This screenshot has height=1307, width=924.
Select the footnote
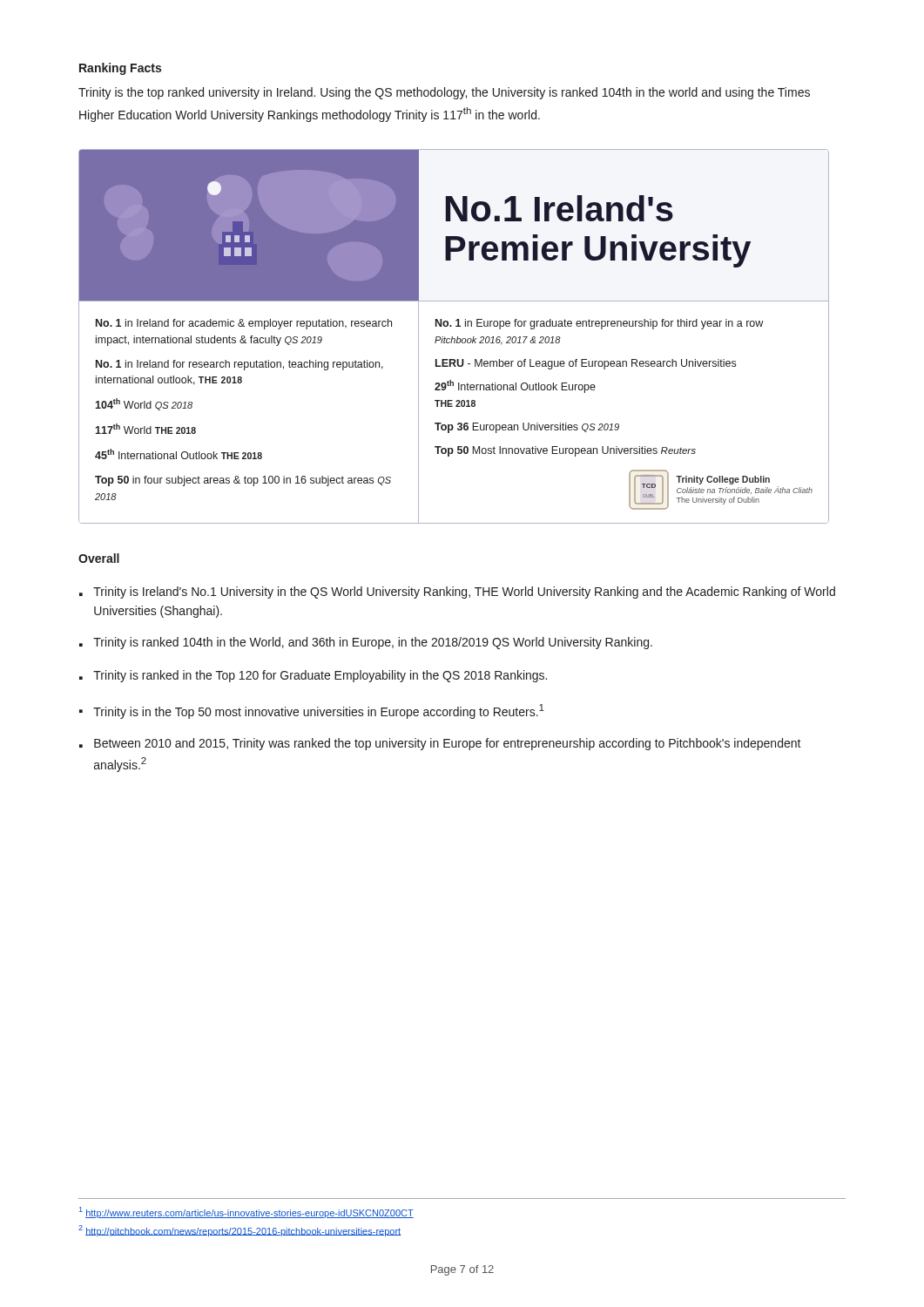tap(462, 1221)
